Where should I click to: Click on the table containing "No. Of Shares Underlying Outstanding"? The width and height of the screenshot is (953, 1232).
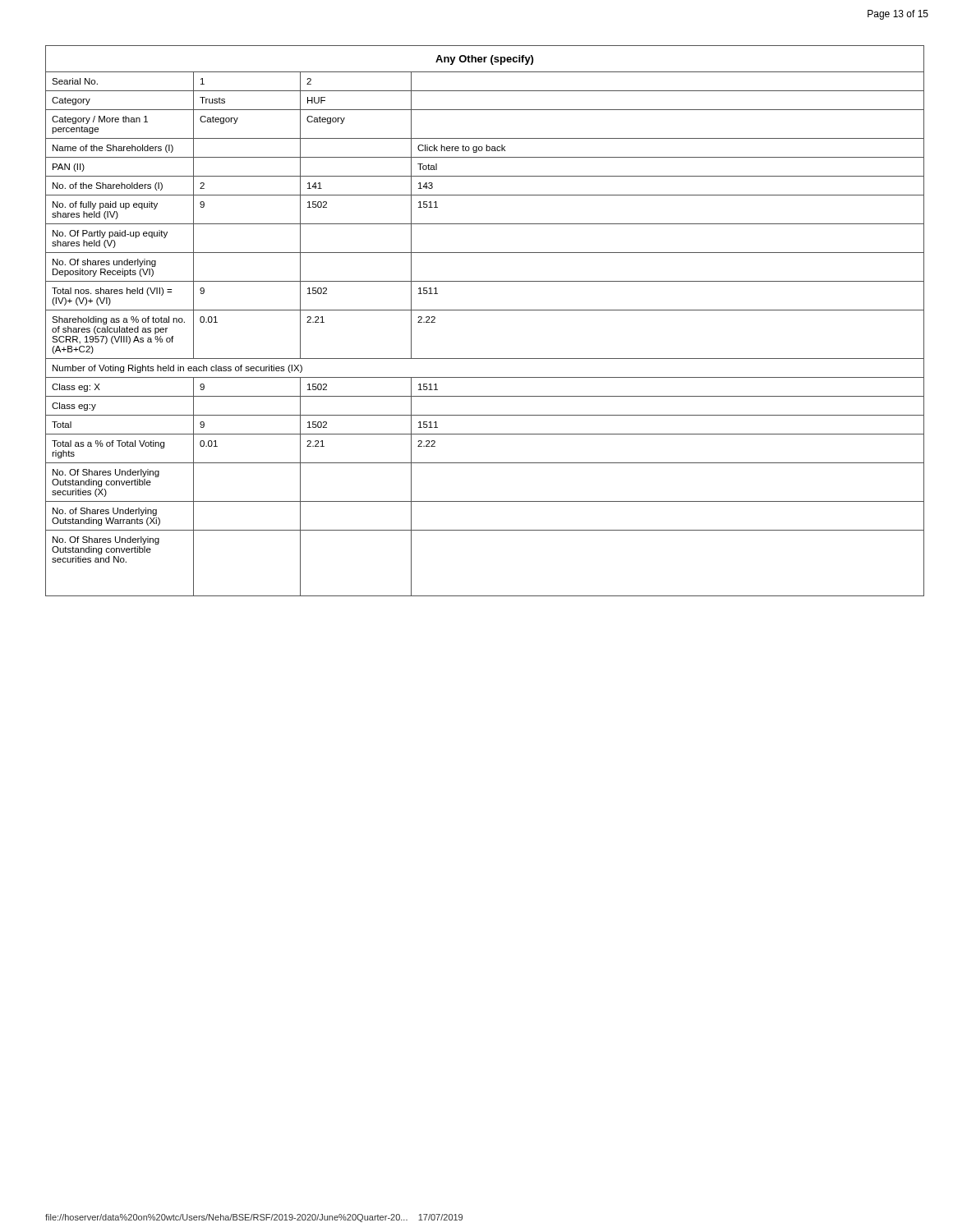click(x=485, y=321)
